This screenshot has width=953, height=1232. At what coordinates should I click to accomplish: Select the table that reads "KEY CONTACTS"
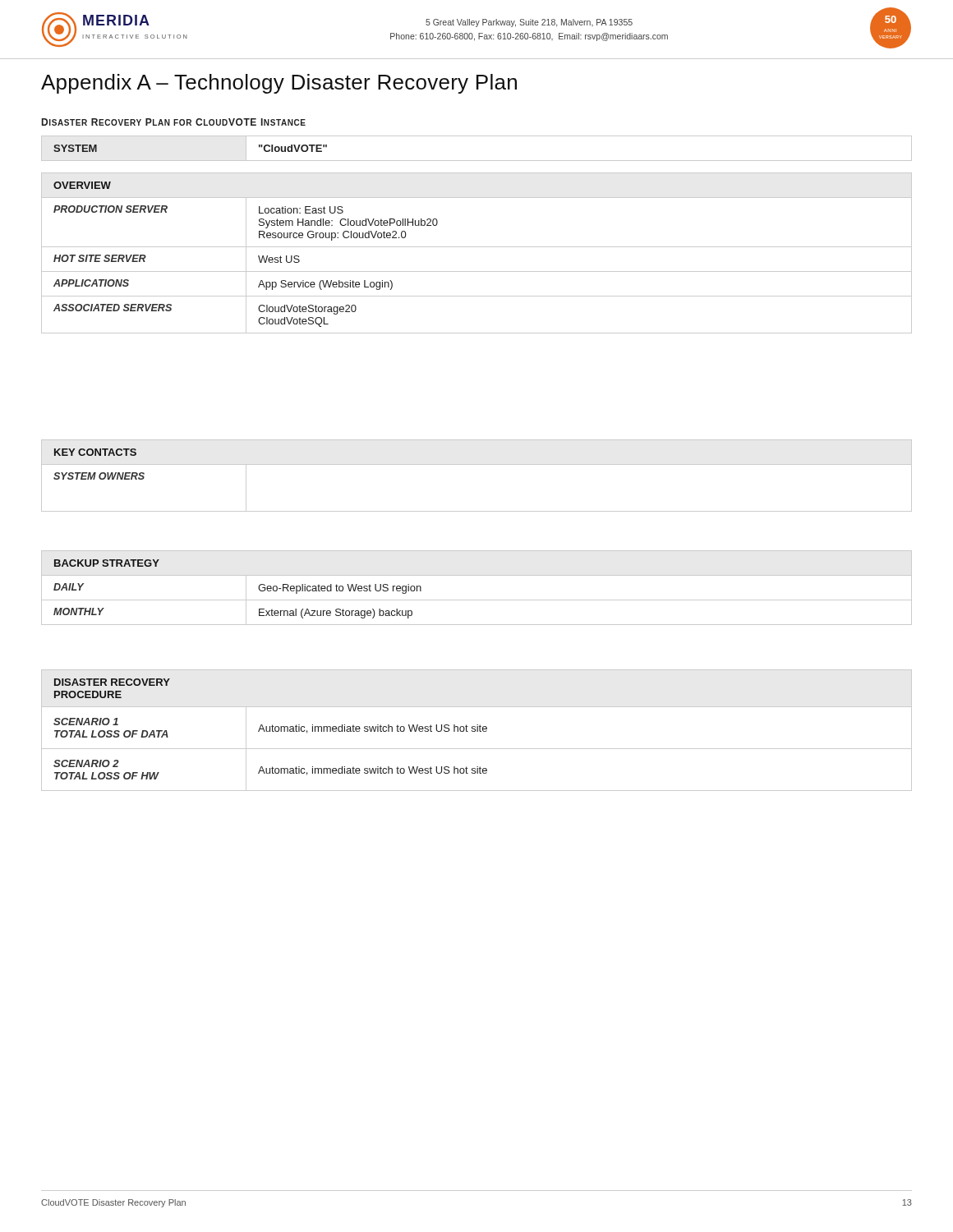point(476,476)
